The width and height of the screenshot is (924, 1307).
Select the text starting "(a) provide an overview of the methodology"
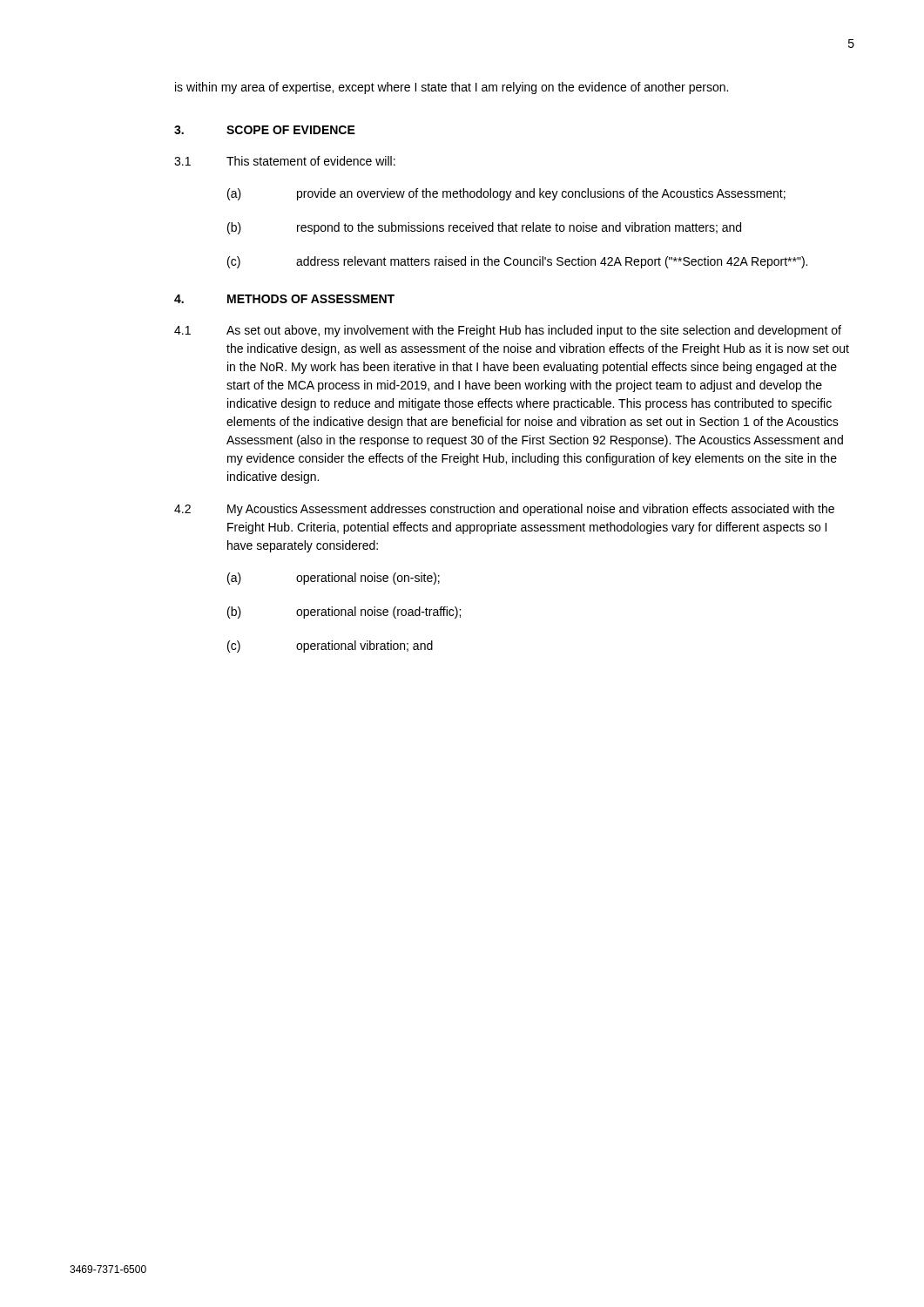(x=540, y=194)
